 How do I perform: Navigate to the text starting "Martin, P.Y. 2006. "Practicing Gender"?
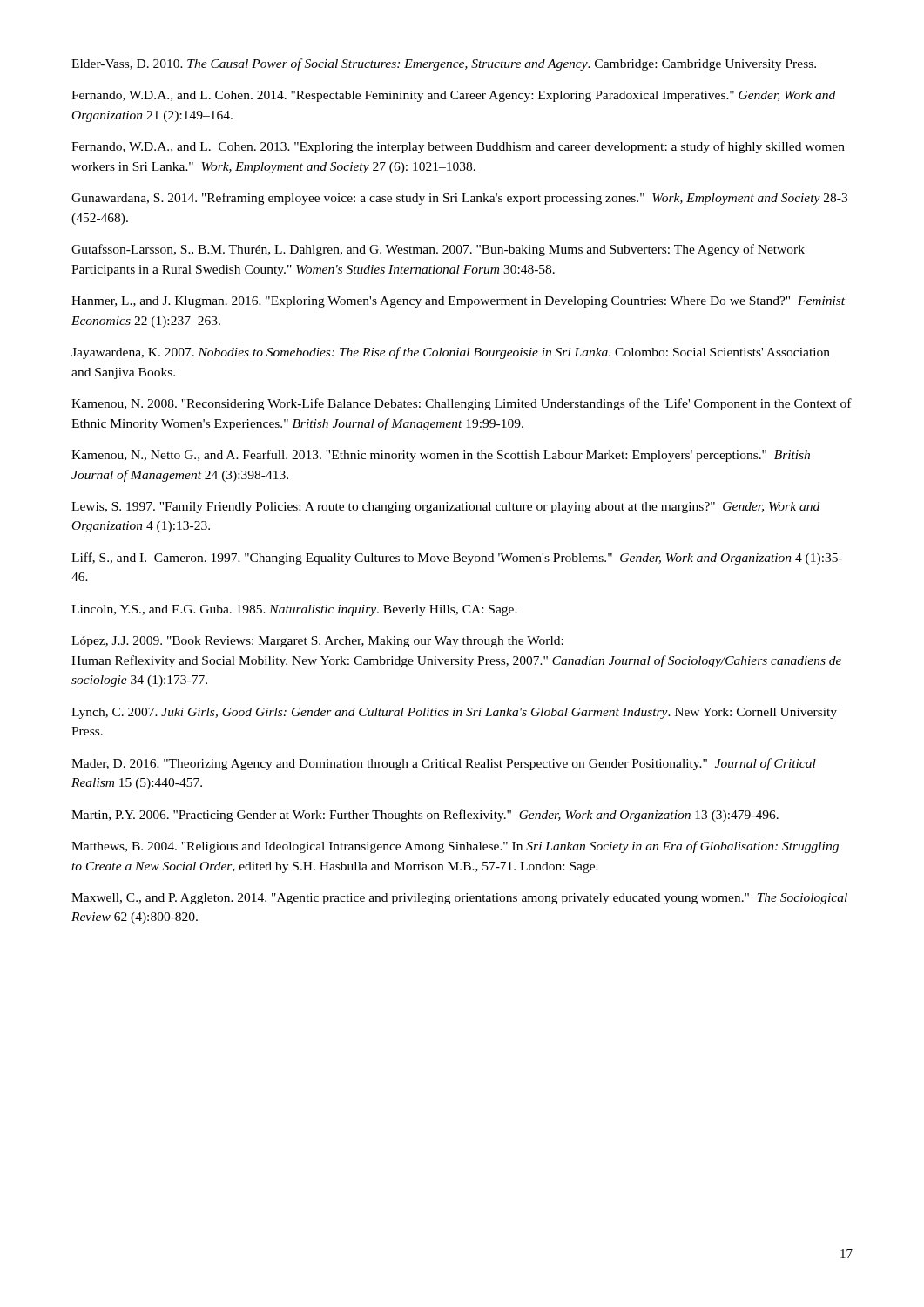[425, 814]
